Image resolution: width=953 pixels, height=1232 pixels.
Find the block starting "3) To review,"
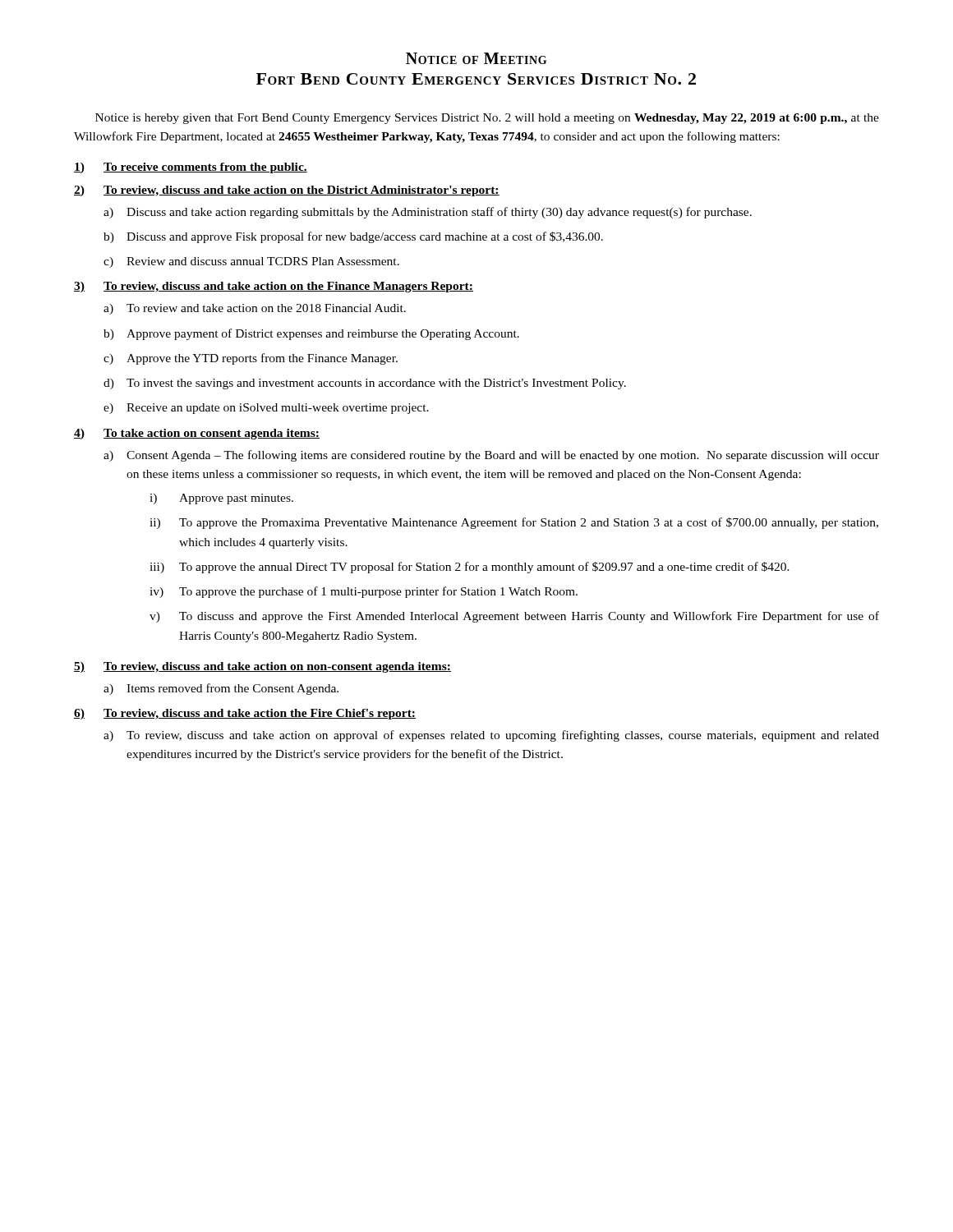point(476,348)
